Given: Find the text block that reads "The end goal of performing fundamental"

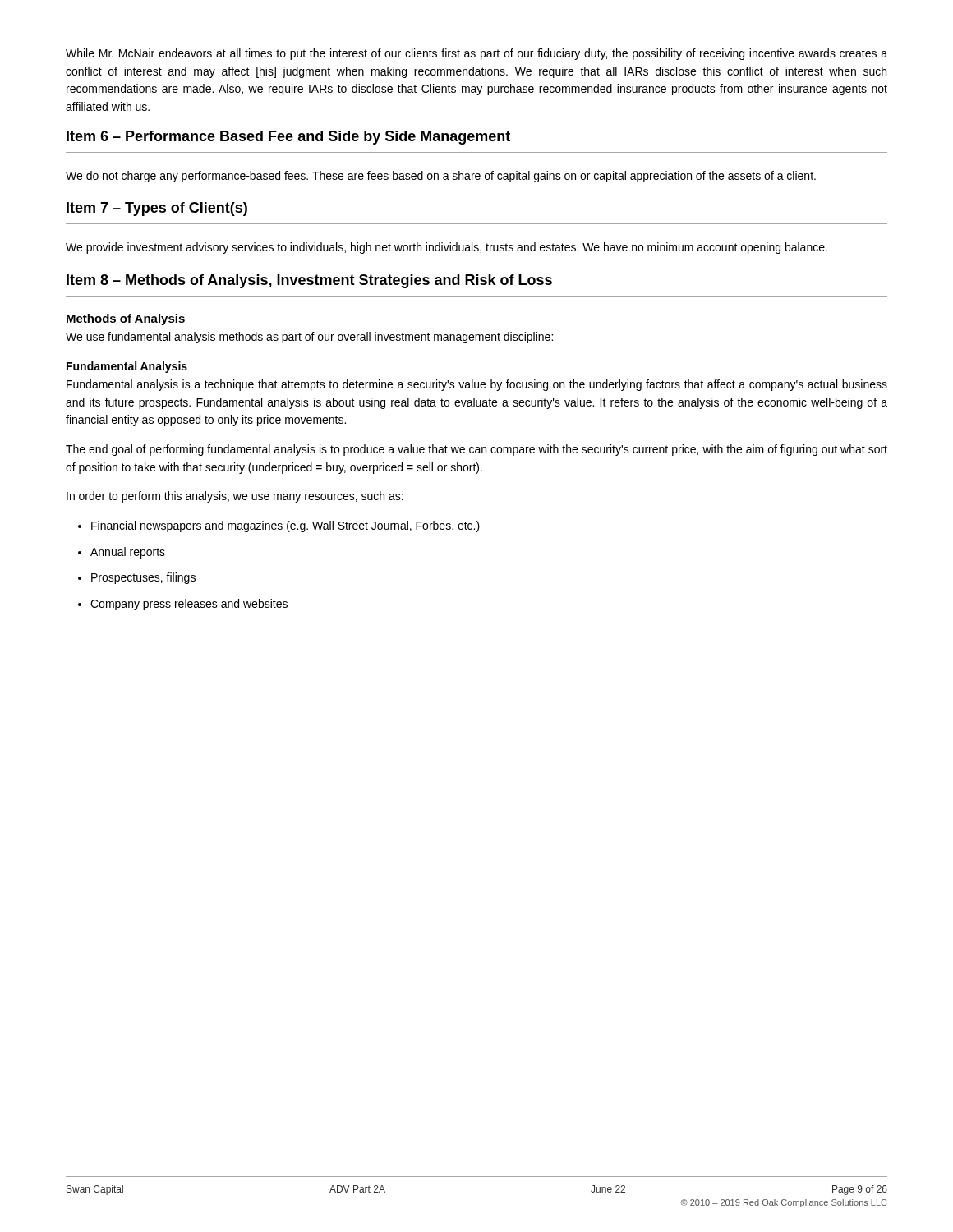Looking at the screenshot, I should (x=476, y=459).
